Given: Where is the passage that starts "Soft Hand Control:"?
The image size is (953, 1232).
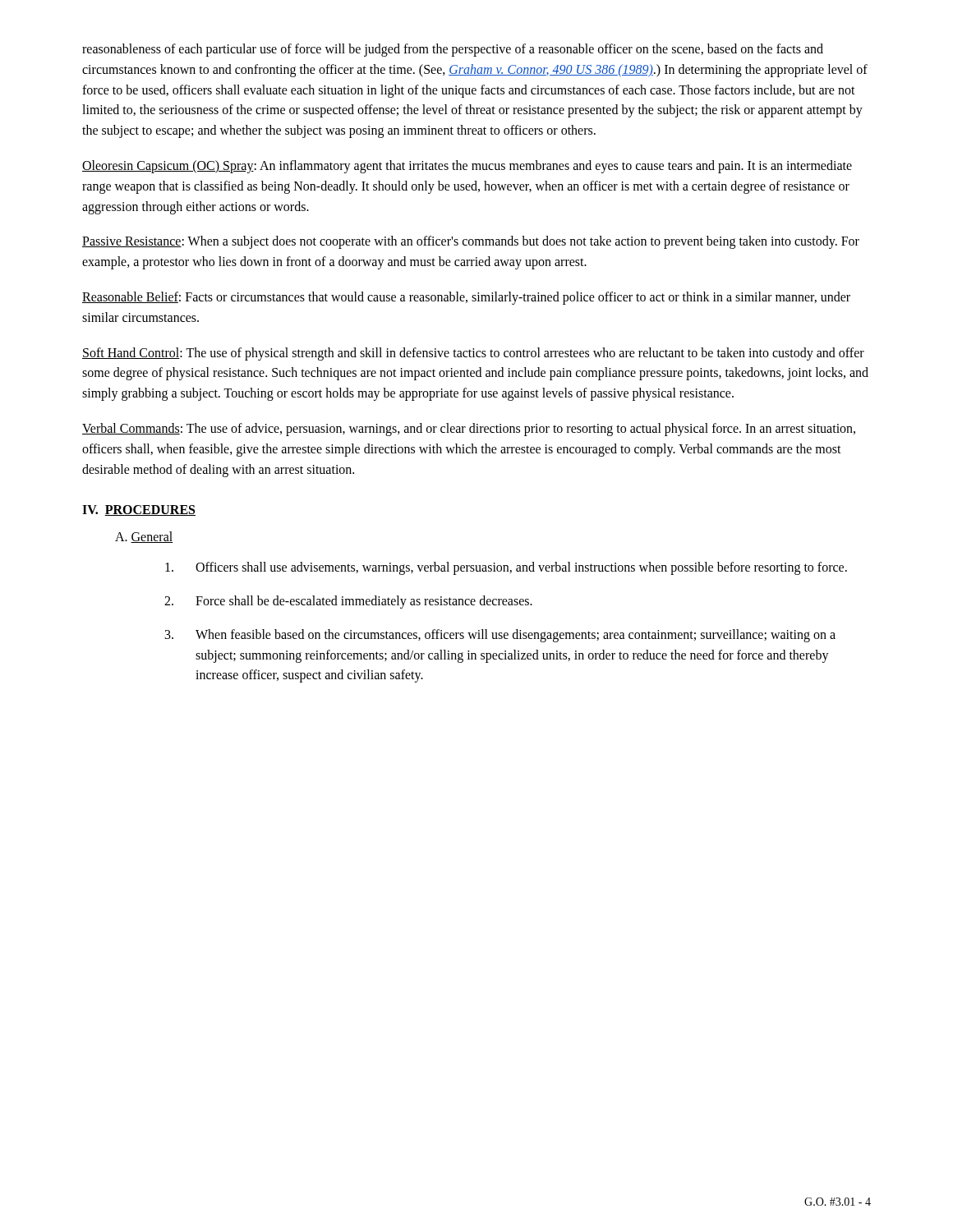Looking at the screenshot, I should pos(475,373).
